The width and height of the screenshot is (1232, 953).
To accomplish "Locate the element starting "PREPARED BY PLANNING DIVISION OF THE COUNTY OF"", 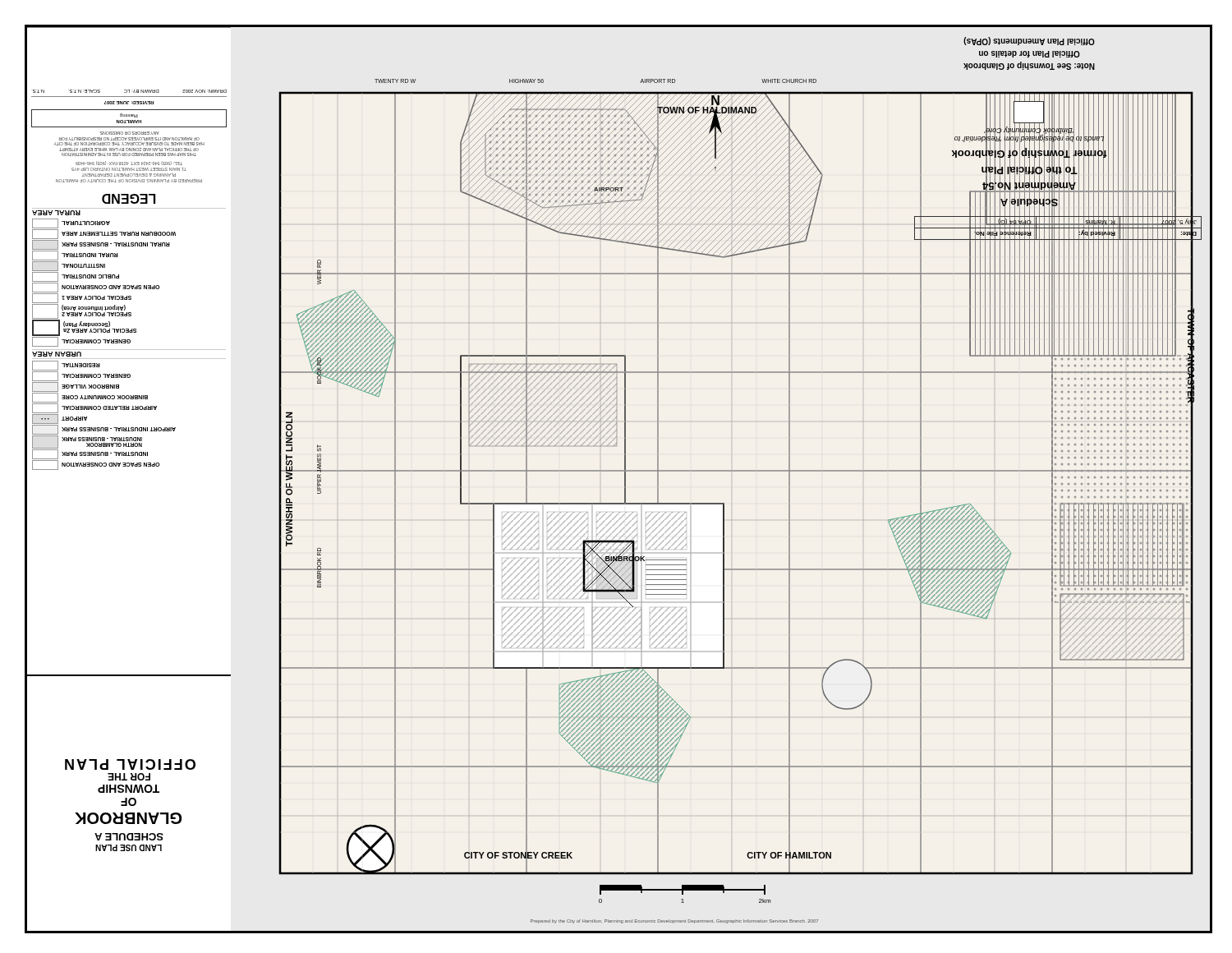I will point(129,157).
